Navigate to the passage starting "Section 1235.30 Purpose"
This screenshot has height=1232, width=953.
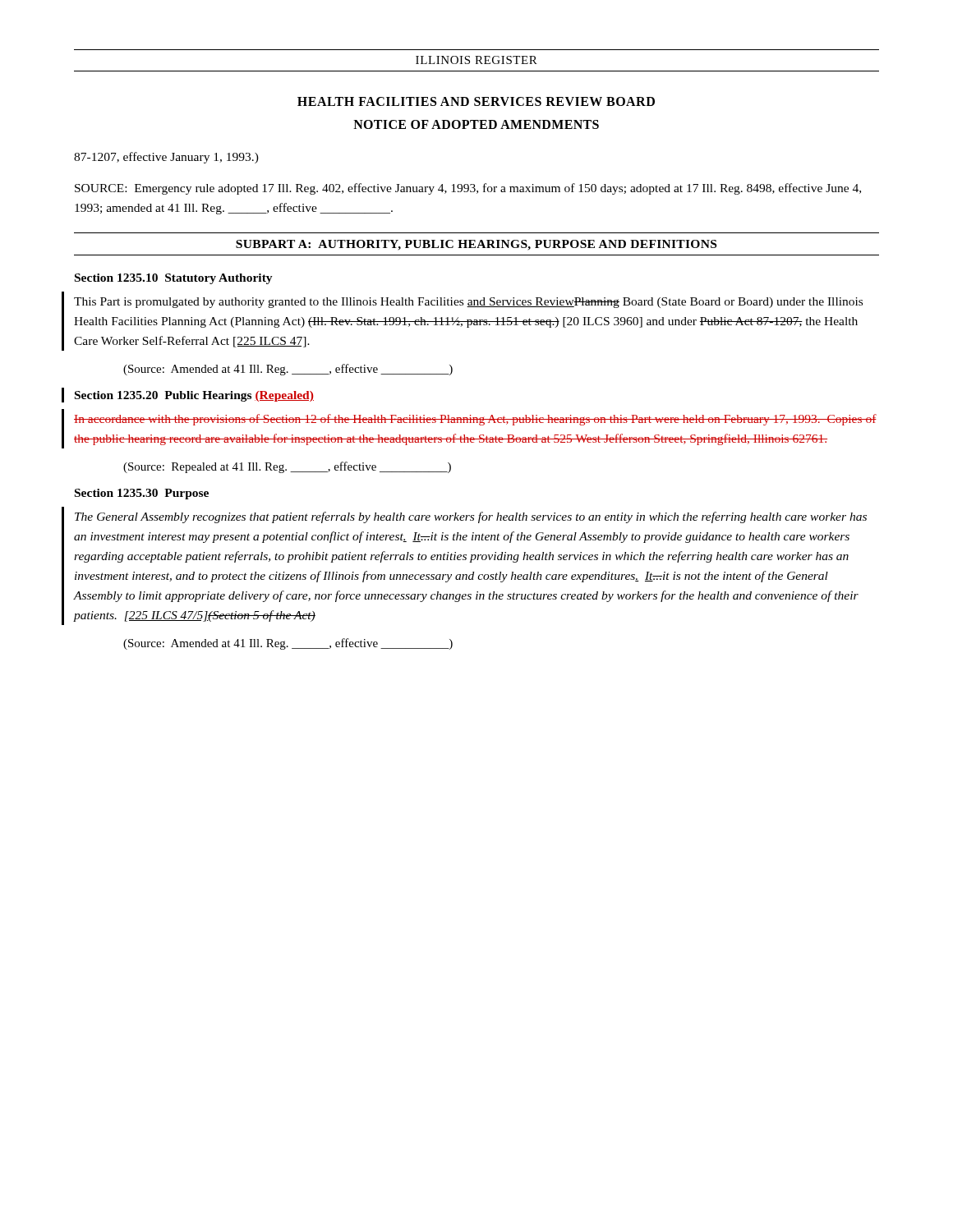pos(142,492)
